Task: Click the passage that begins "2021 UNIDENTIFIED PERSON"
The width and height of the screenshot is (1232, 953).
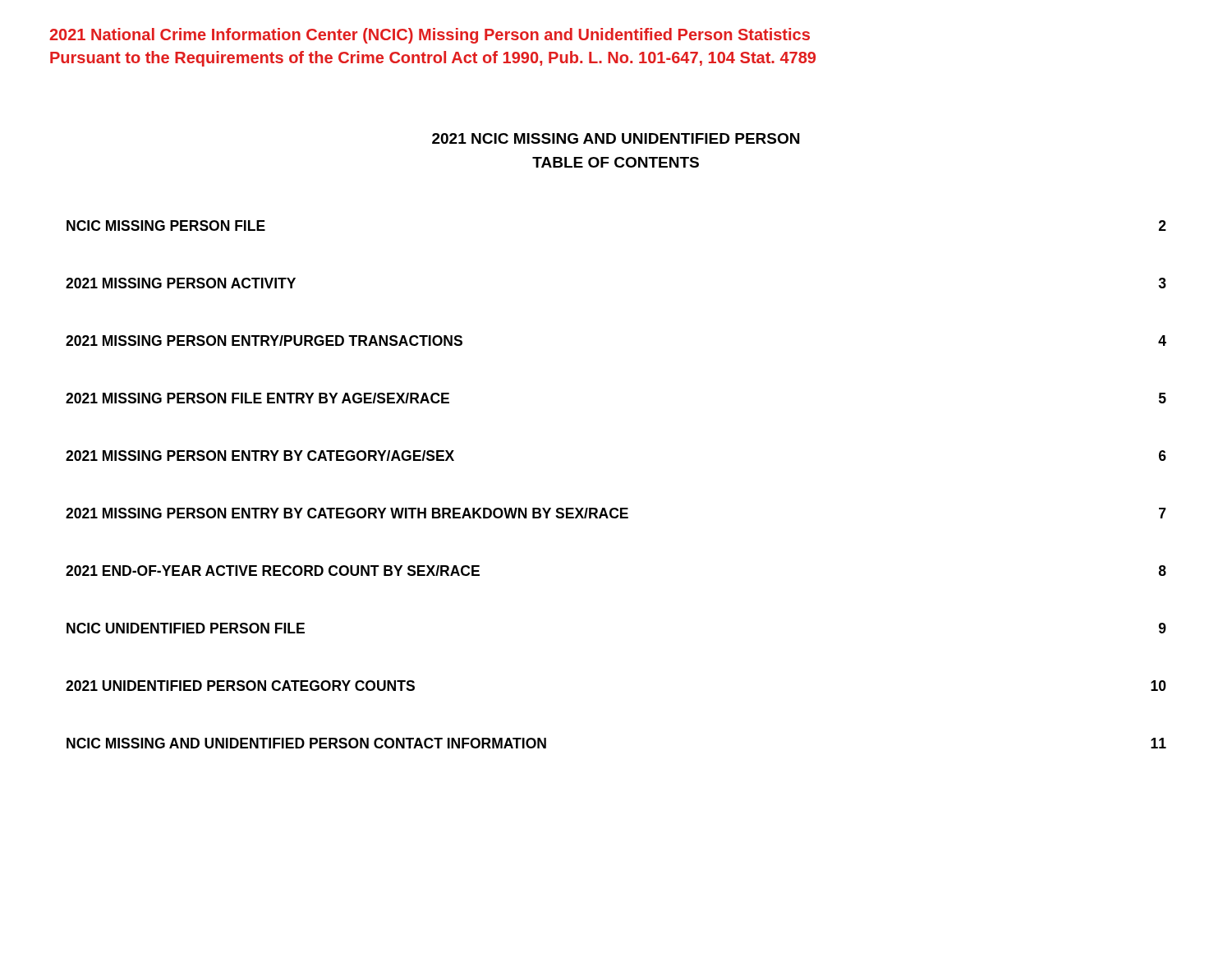Action: pyautogui.click(x=246, y=686)
